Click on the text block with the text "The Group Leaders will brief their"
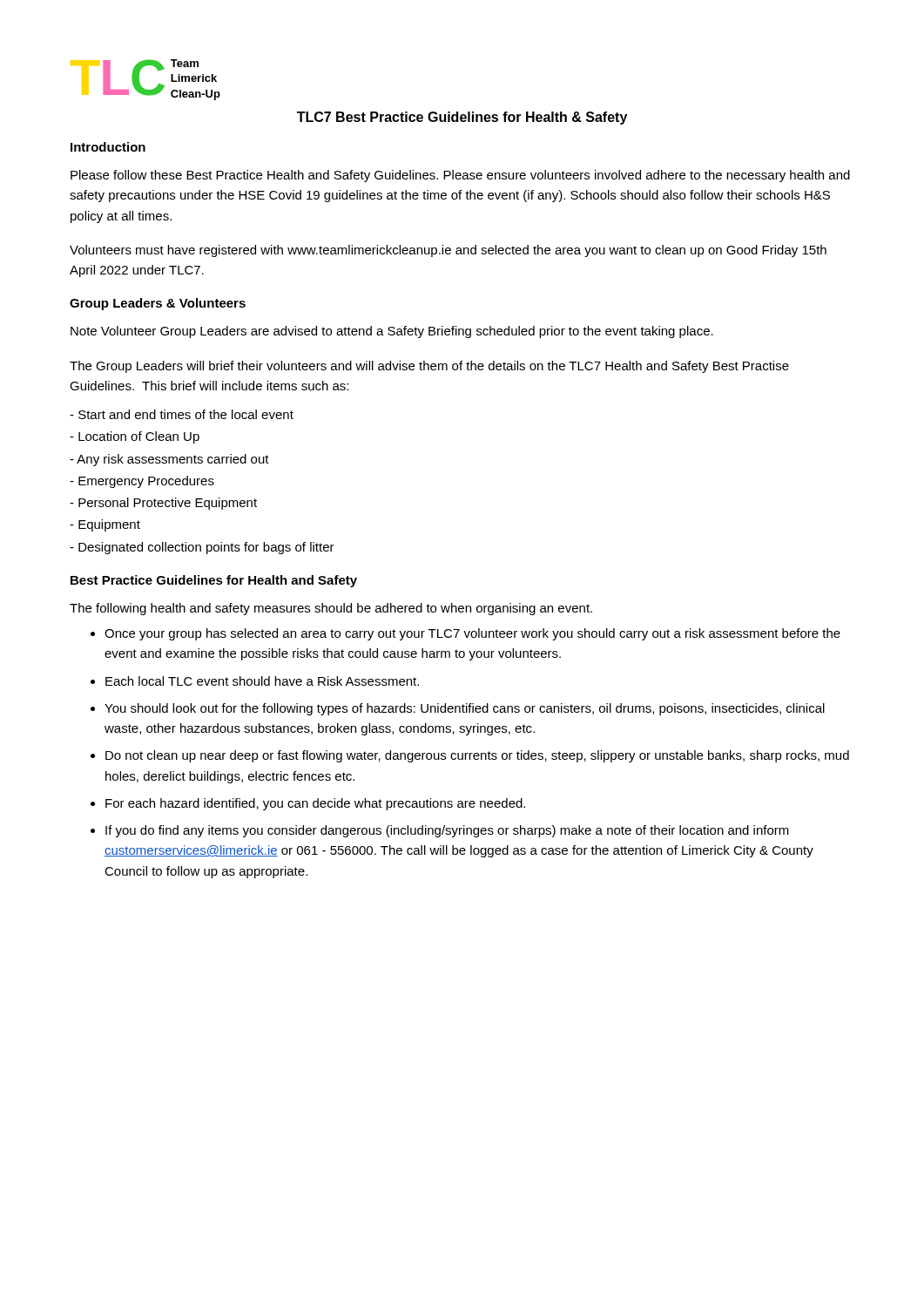The width and height of the screenshot is (924, 1307). point(429,375)
